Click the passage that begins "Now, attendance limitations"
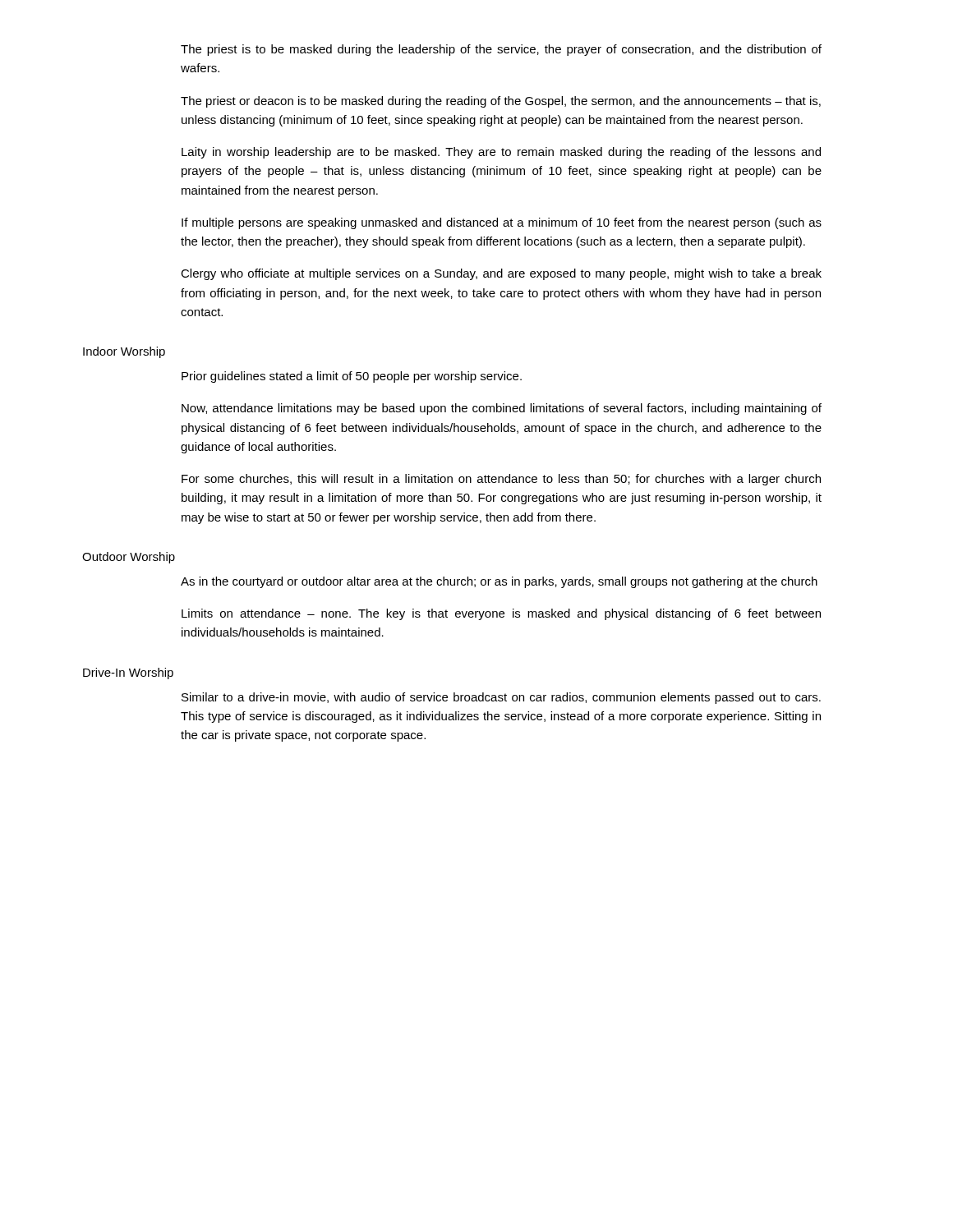Screen dimensions: 1232x953 [501, 427]
